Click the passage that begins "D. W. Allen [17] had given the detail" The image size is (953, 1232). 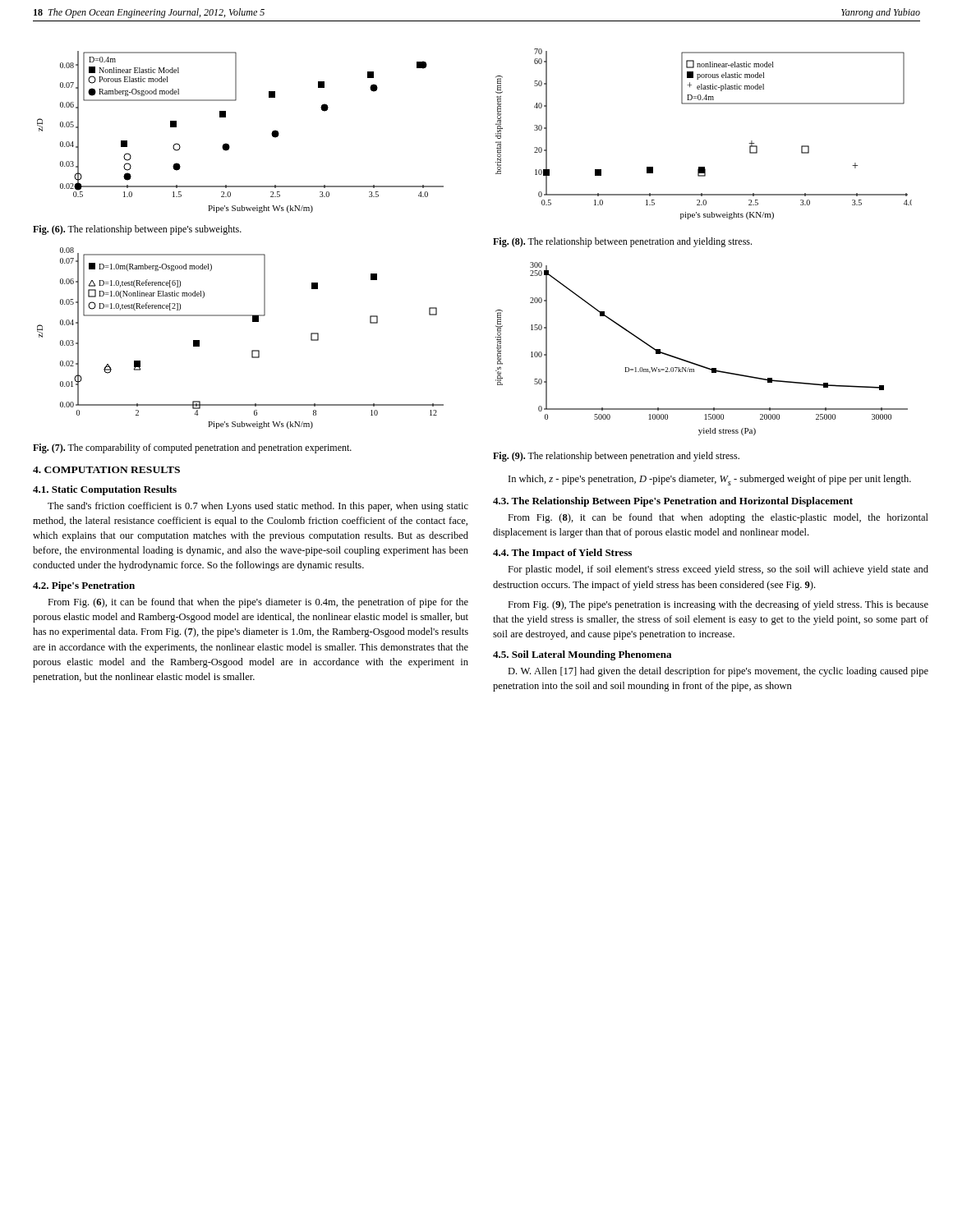pyautogui.click(x=711, y=679)
